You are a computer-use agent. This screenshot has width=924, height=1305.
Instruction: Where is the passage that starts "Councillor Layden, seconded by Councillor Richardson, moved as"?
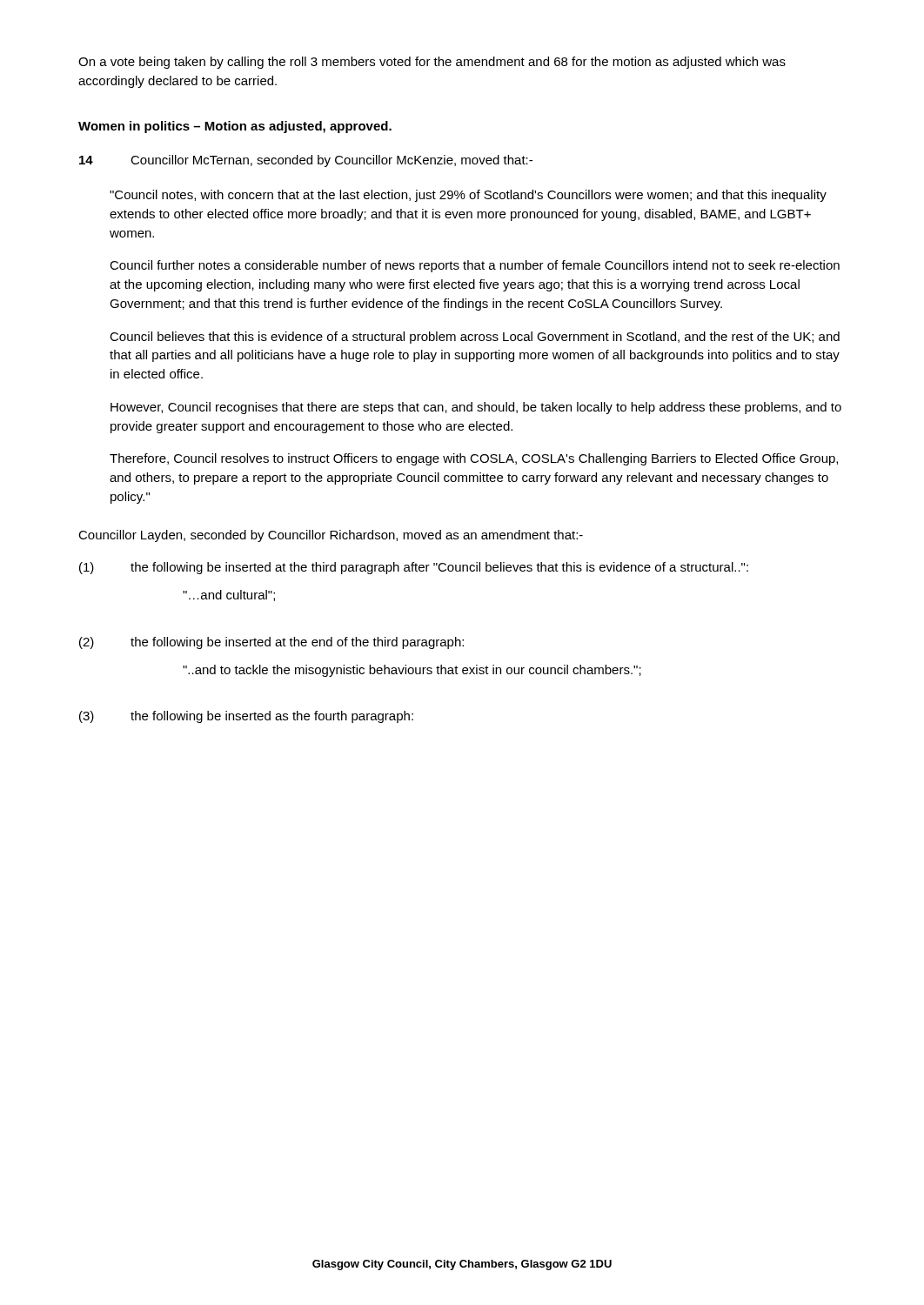[331, 534]
